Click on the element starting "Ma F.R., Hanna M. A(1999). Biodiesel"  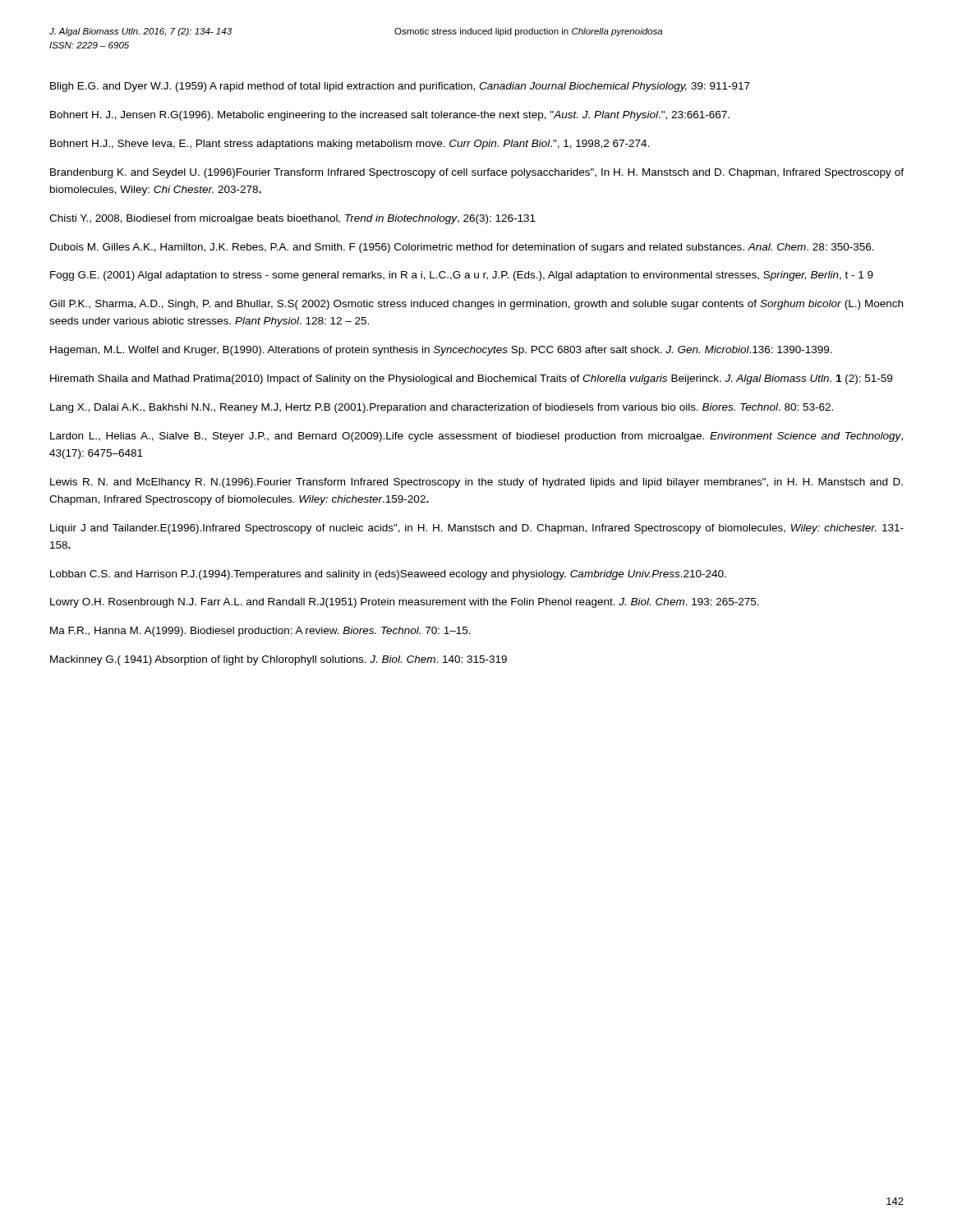(260, 631)
